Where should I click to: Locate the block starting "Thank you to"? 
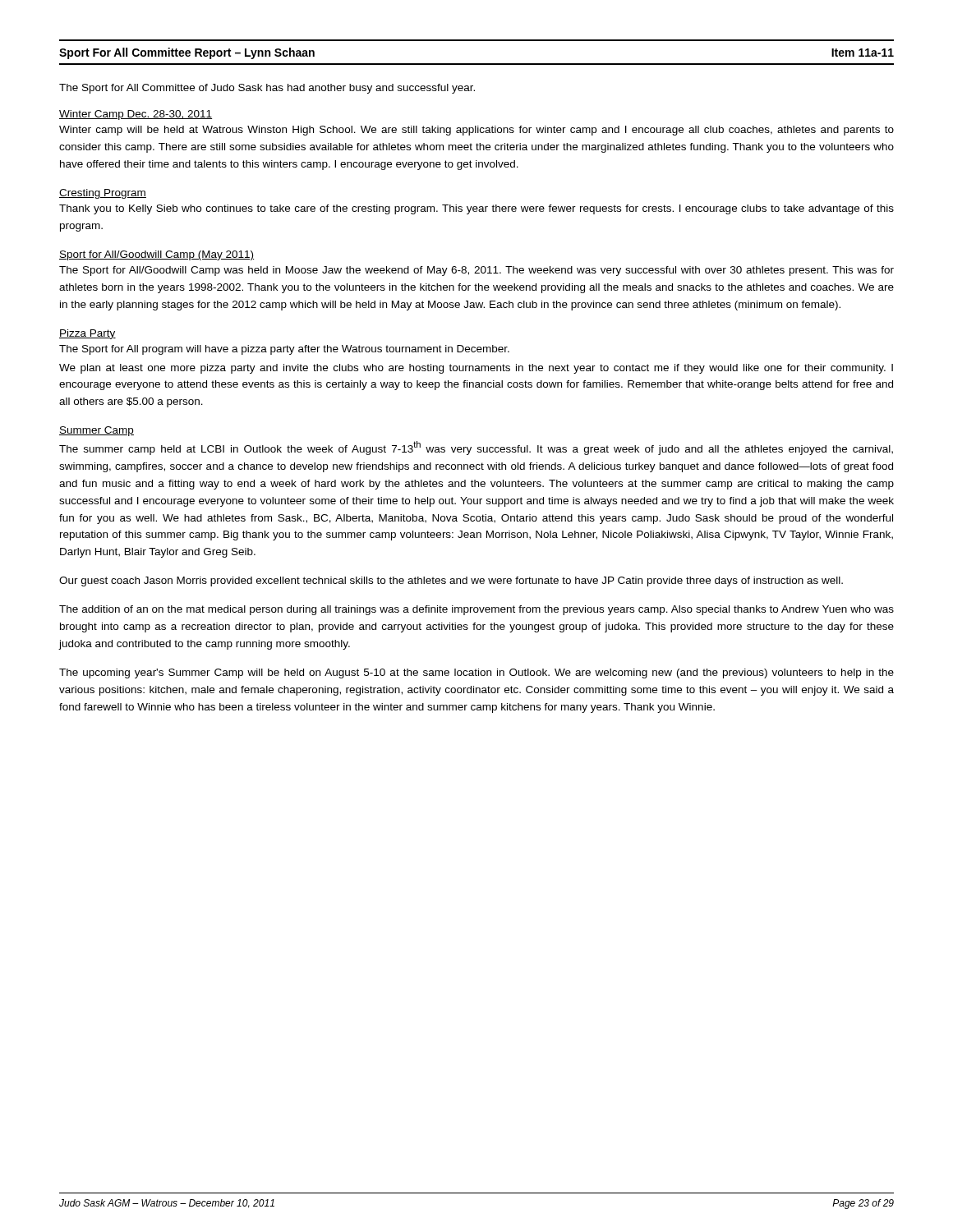coord(476,217)
